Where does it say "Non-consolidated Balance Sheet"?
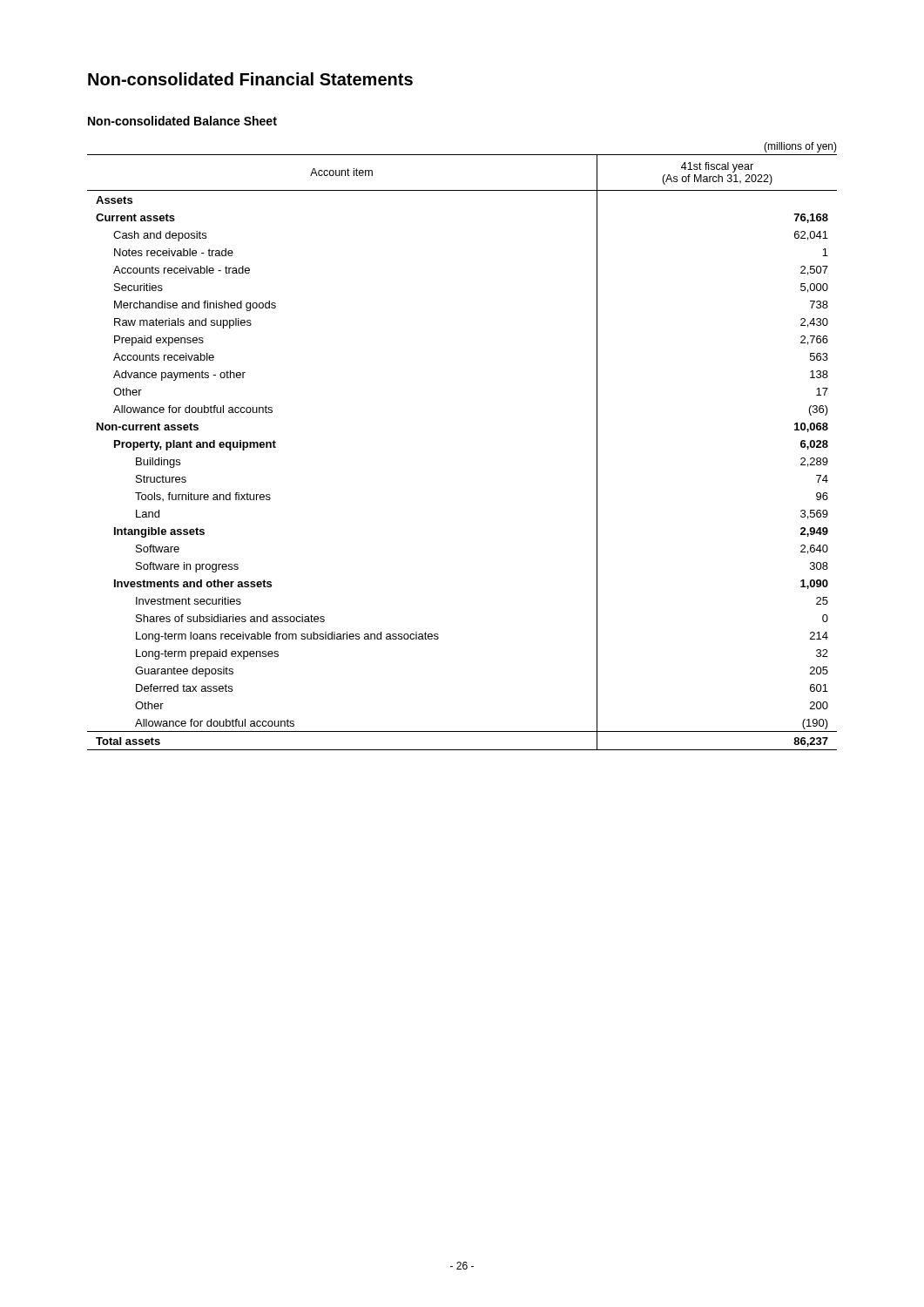The height and width of the screenshot is (1307, 924). (x=182, y=121)
